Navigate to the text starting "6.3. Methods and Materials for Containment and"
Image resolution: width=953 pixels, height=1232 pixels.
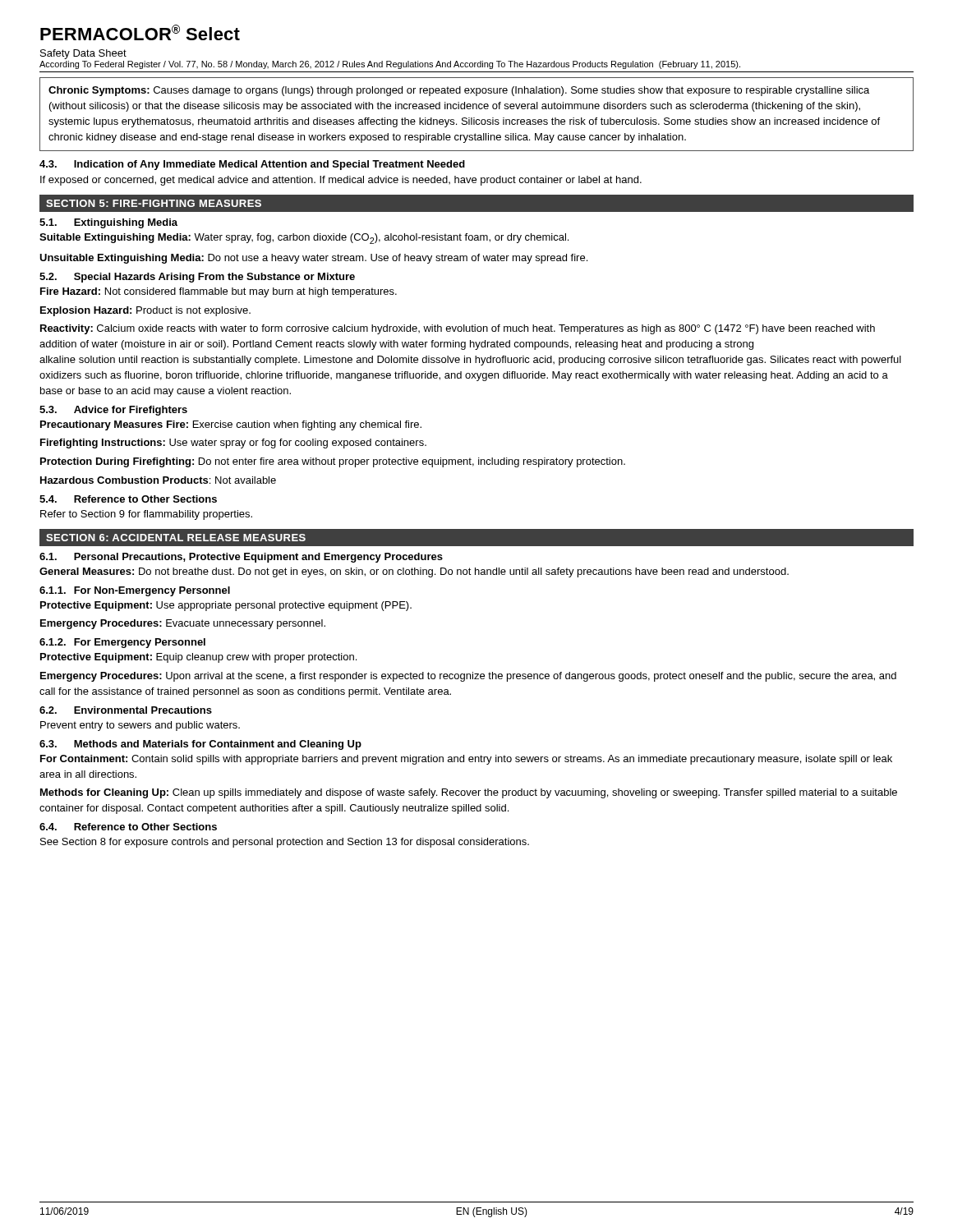pos(200,744)
